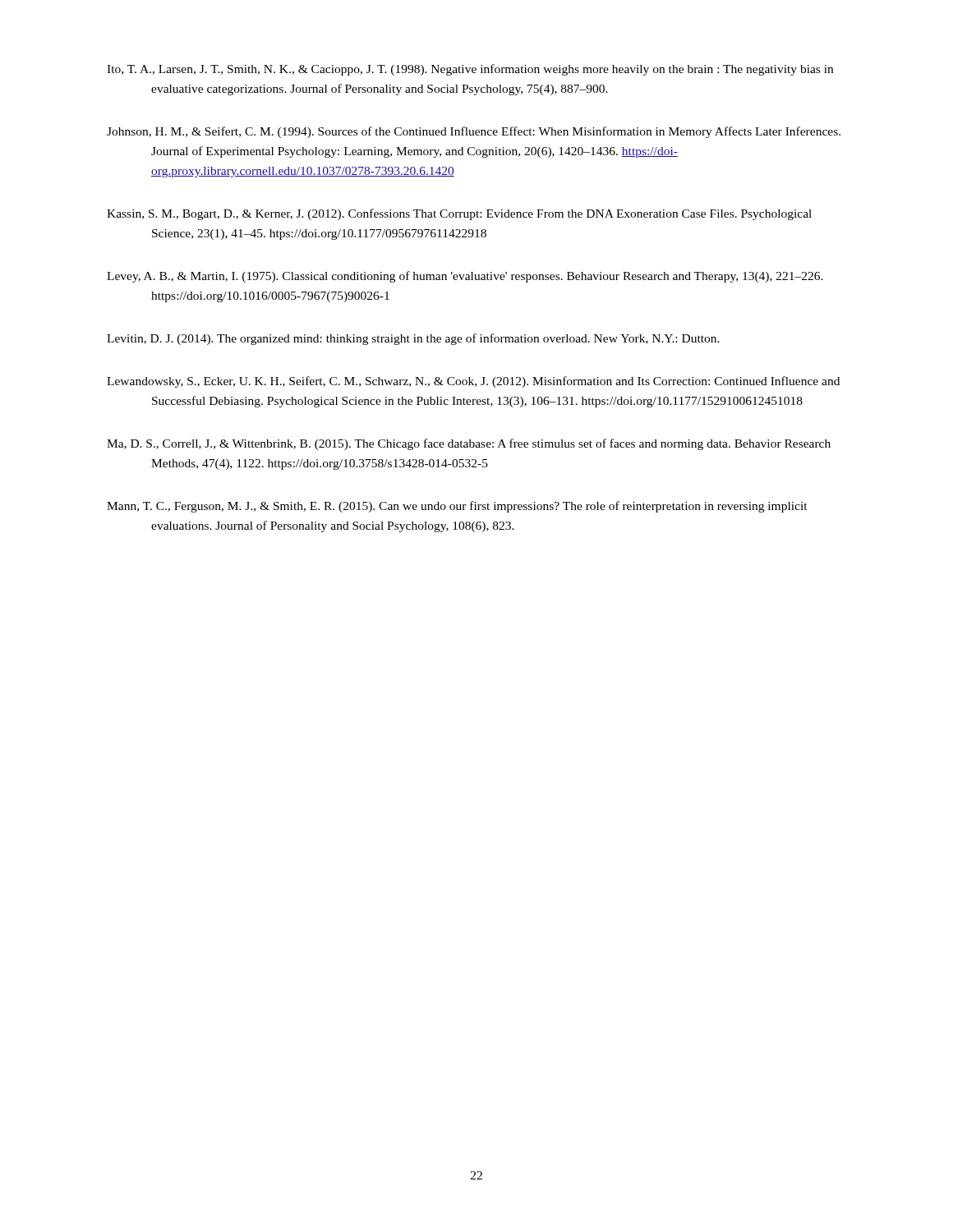Find the list item that says "Levitin, D. J. (2014). The organized mind: thinking"
Viewport: 953px width, 1232px height.
(413, 338)
